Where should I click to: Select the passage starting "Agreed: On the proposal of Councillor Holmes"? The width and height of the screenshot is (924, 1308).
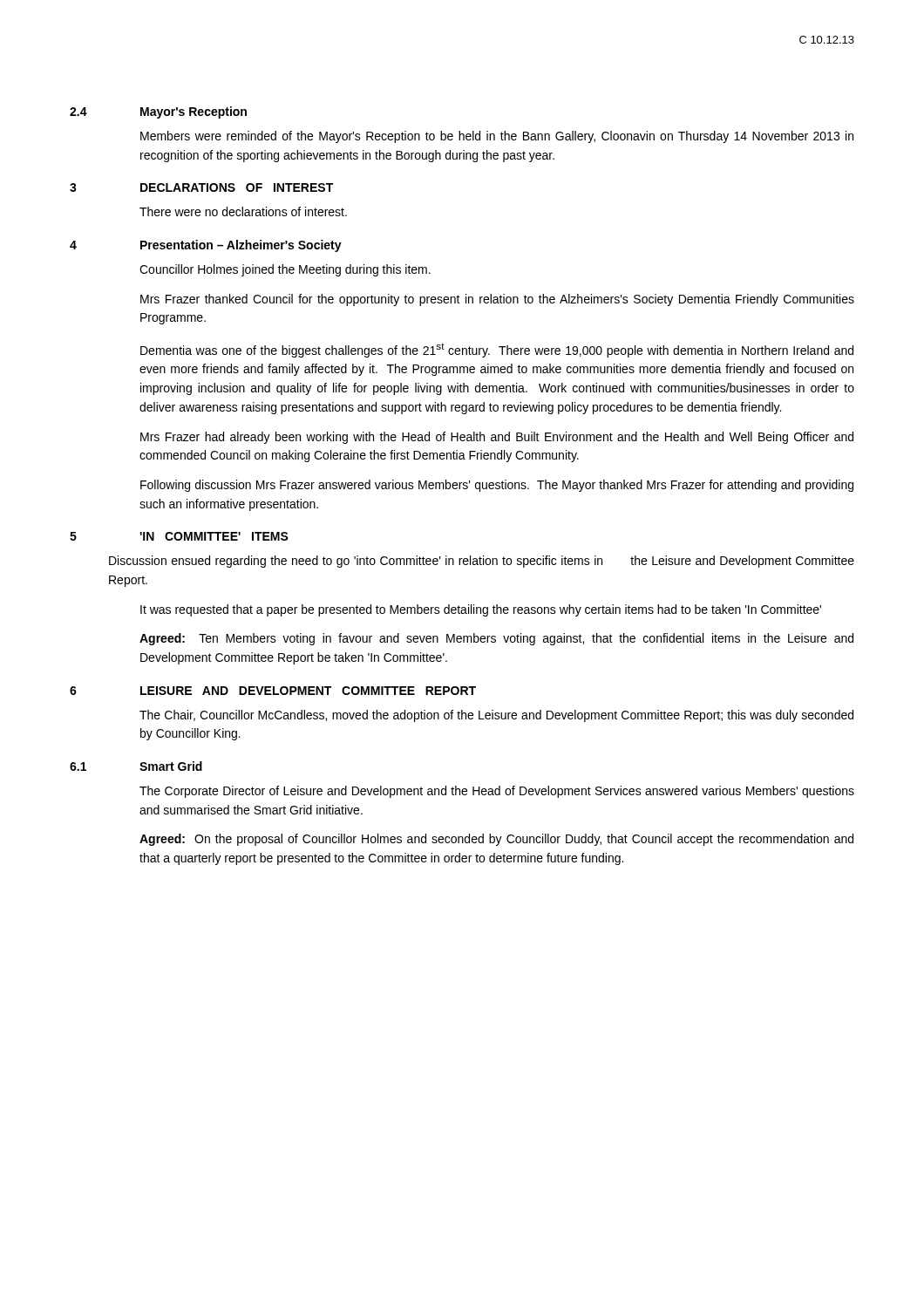point(497,849)
